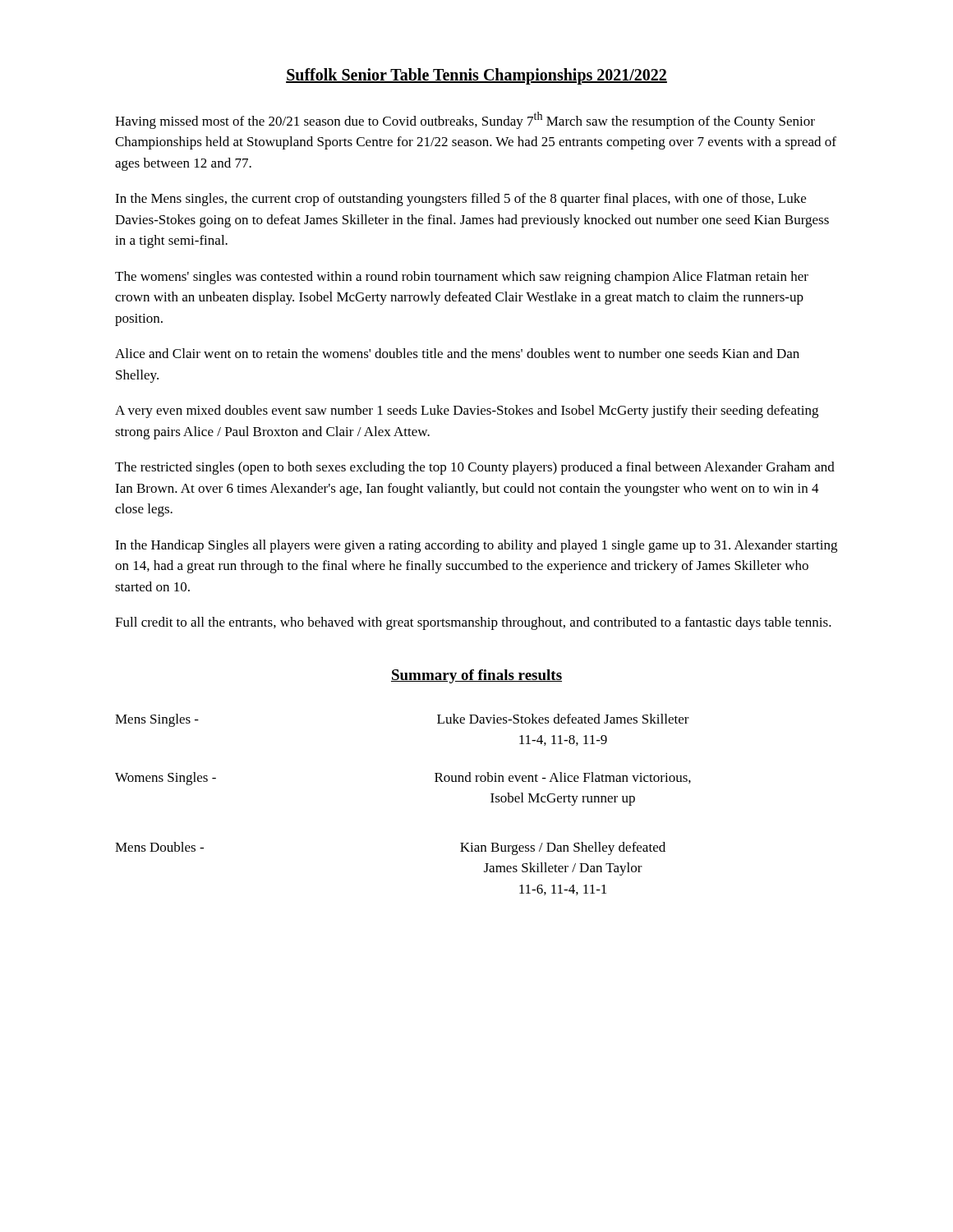The image size is (953, 1232).
Task: Locate the text block that says "Full credit to all the entrants, who"
Action: (473, 622)
